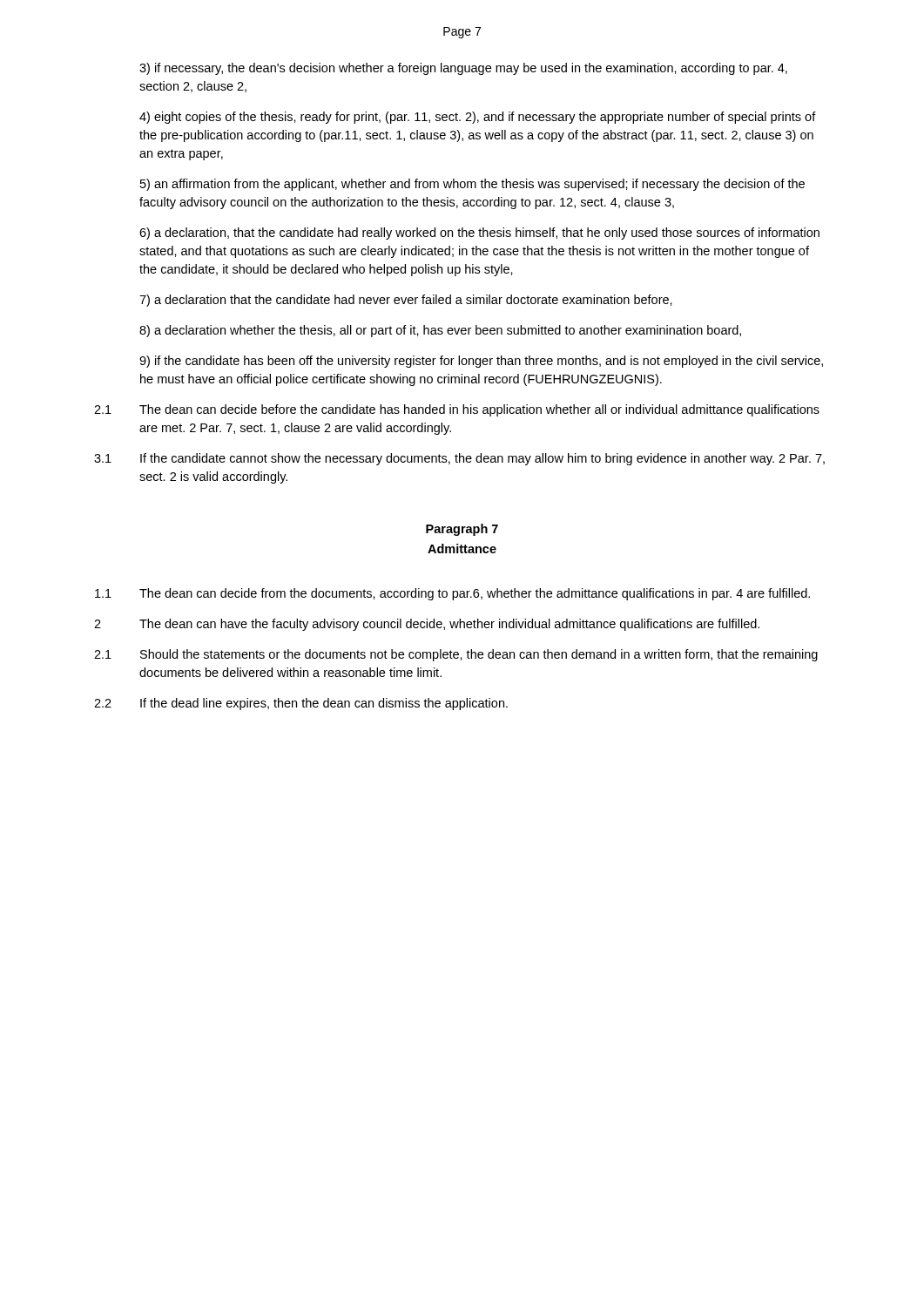The width and height of the screenshot is (924, 1307).
Task: Find the list item containing "5) an affirmation from the applicant,"
Action: click(x=472, y=193)
